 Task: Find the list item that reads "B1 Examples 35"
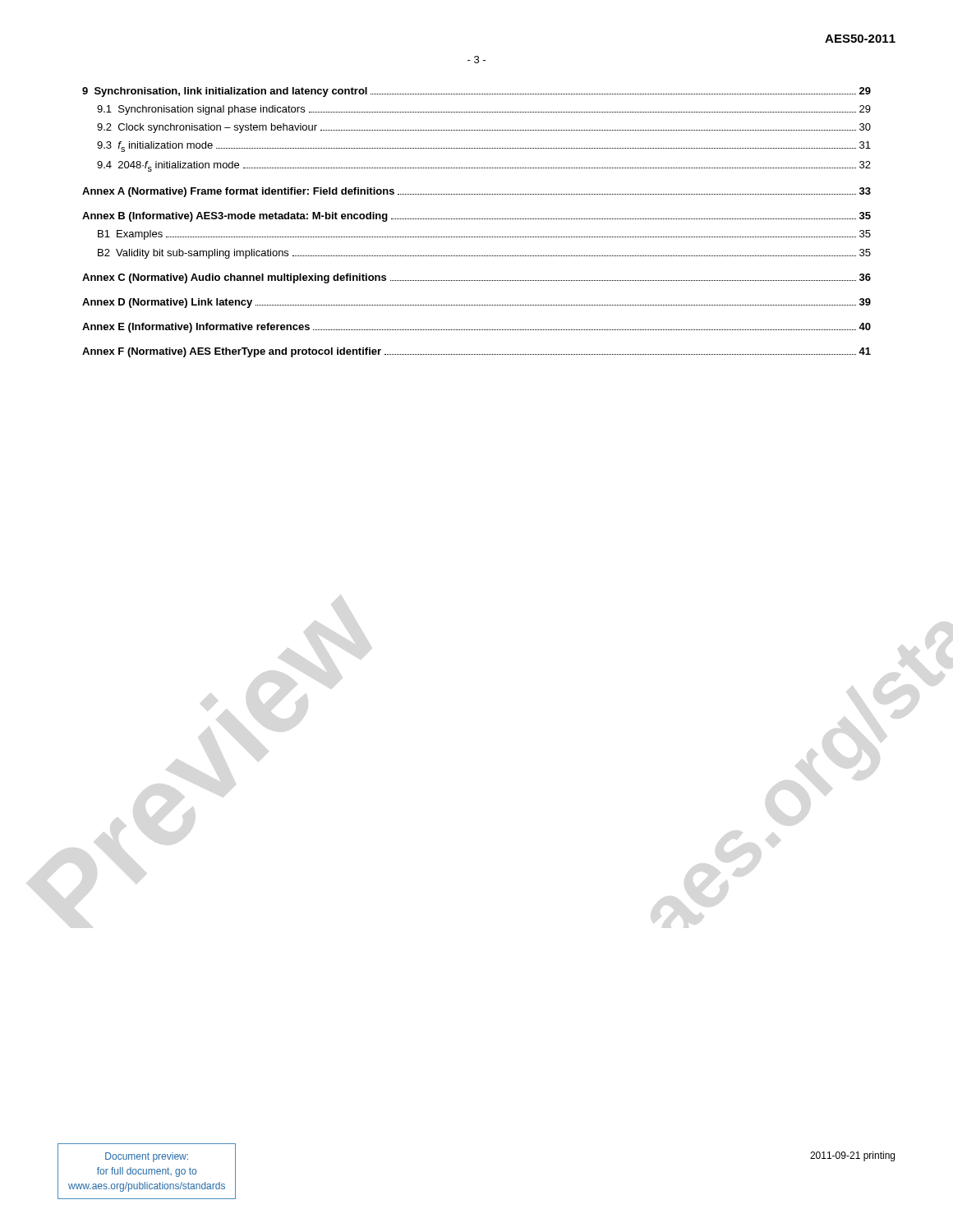(x=476, y=235)
